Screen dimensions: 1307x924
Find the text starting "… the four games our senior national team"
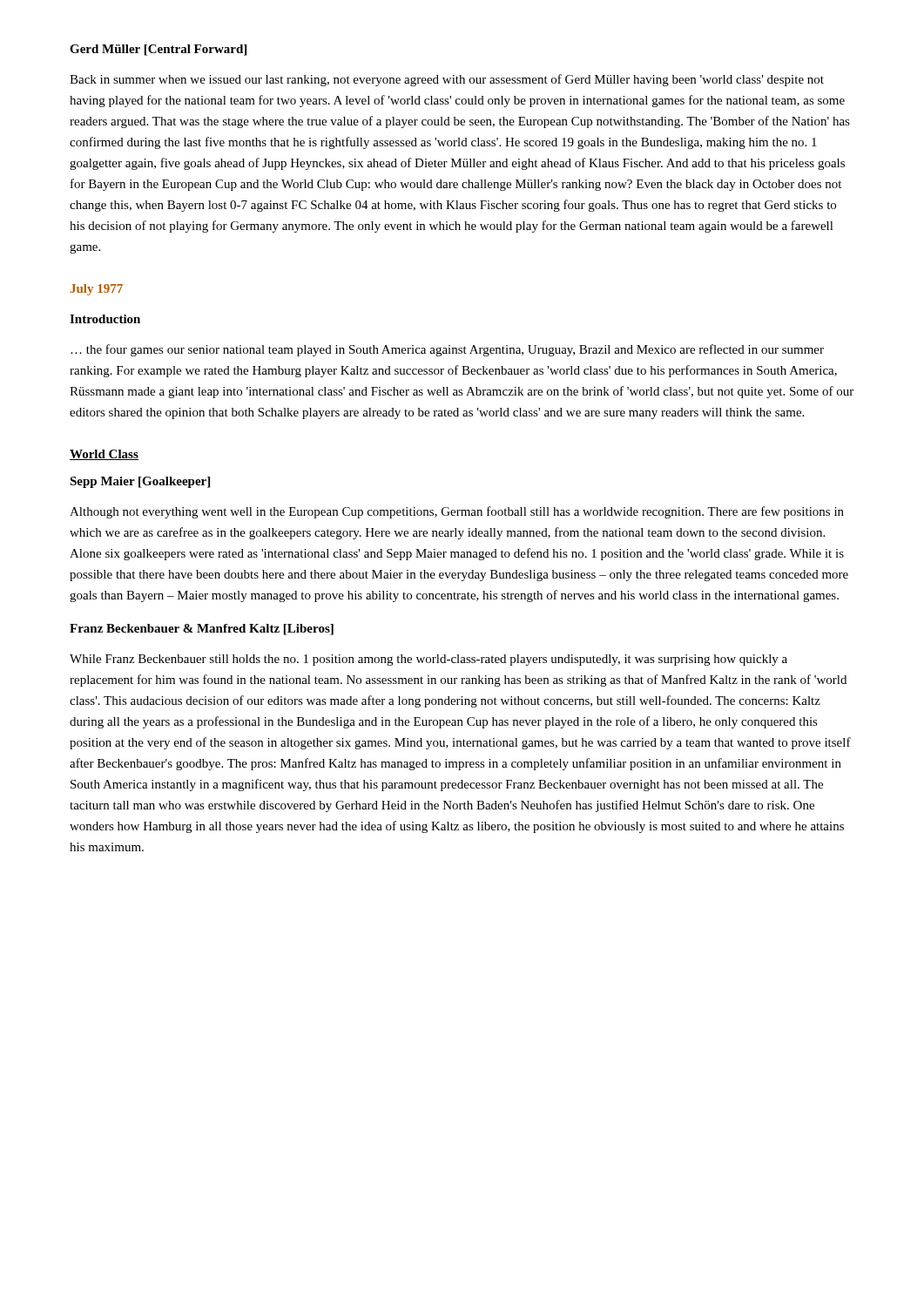[x=462, y=381]
